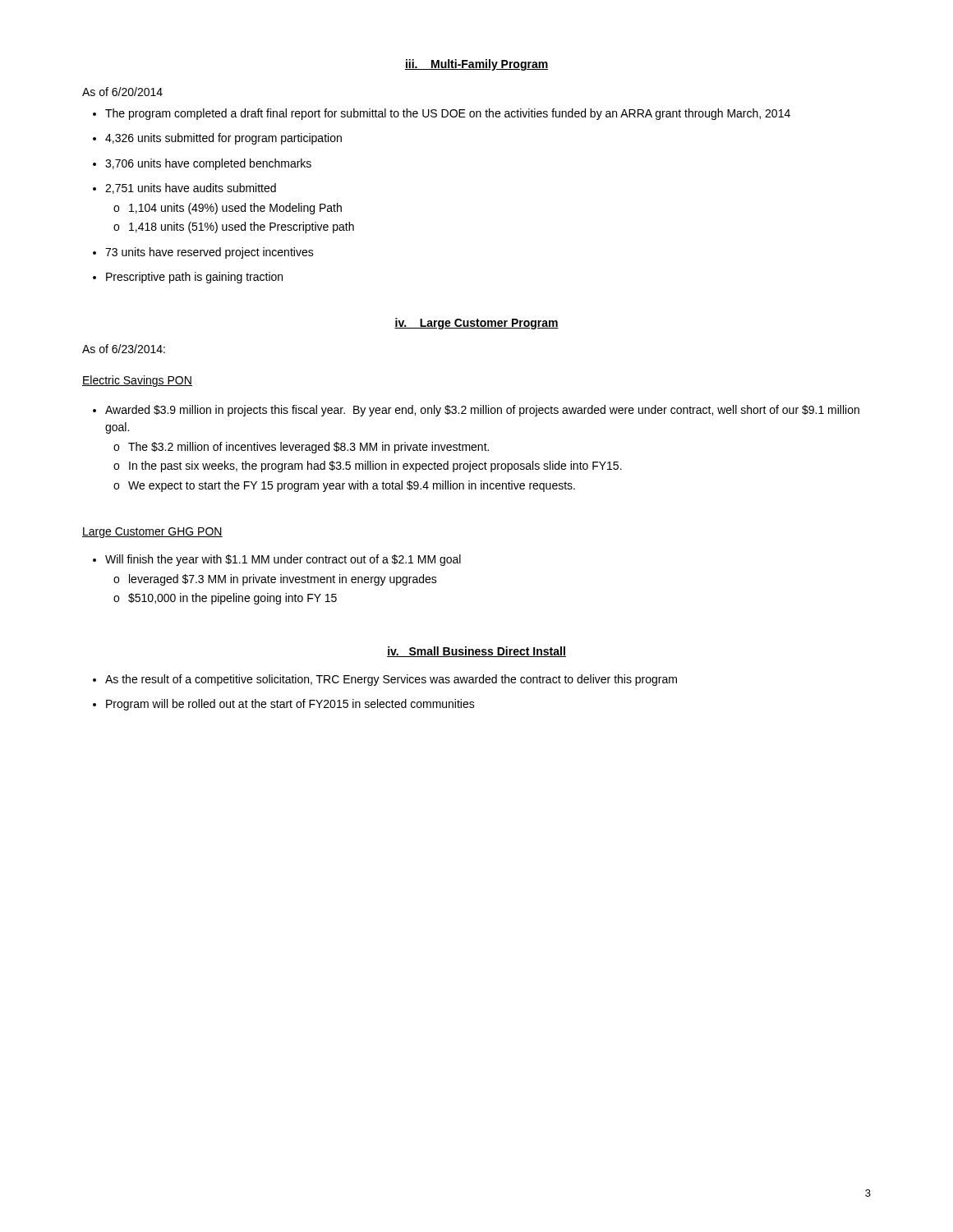Click on the text block starting "As the result of"

pyautogui.click(x=476, y=679)
